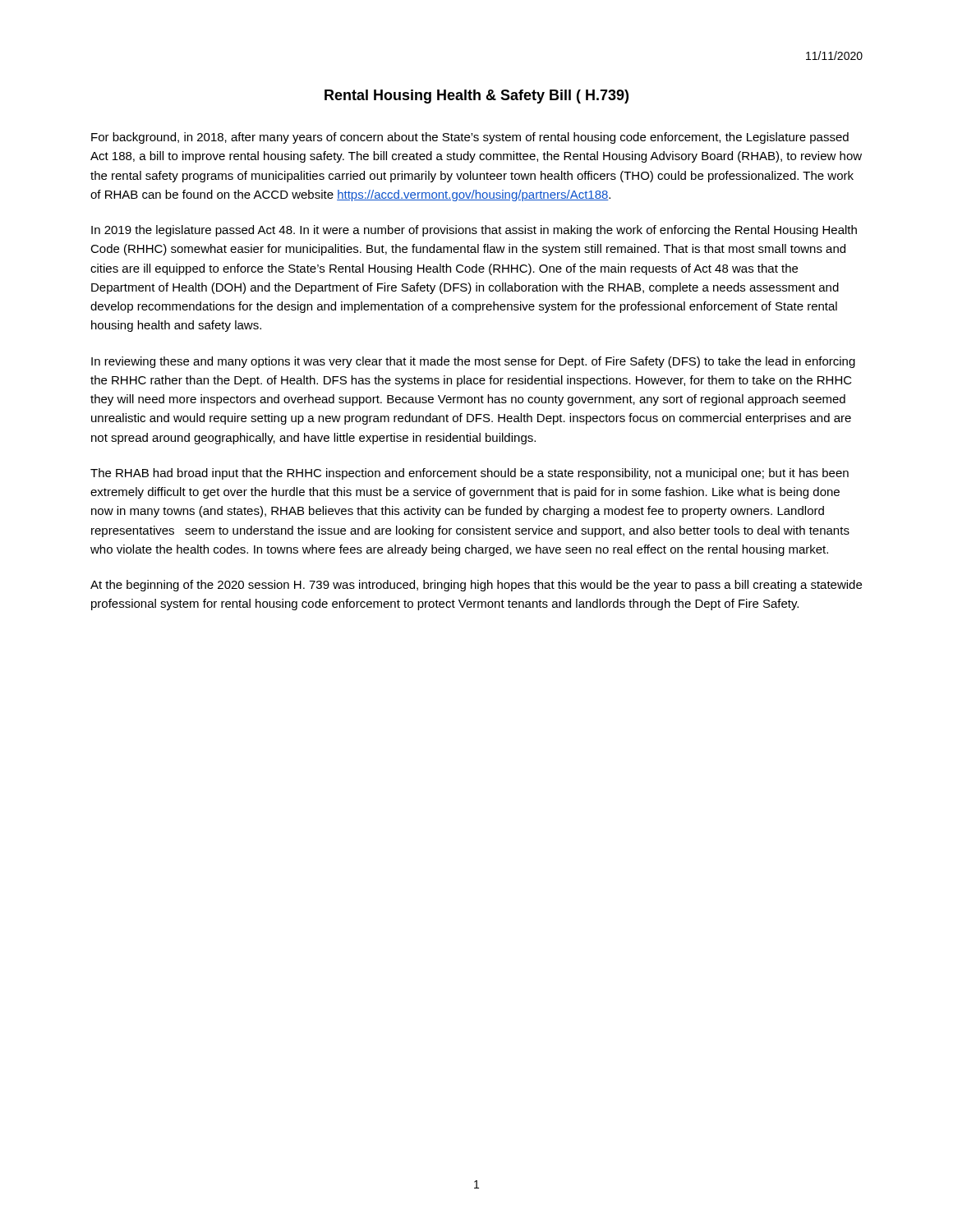The width and height of the screenshot is (953, 1232).
Task: Find the block starting "The RHAB had broad input that"
Action: pos(470,511)
